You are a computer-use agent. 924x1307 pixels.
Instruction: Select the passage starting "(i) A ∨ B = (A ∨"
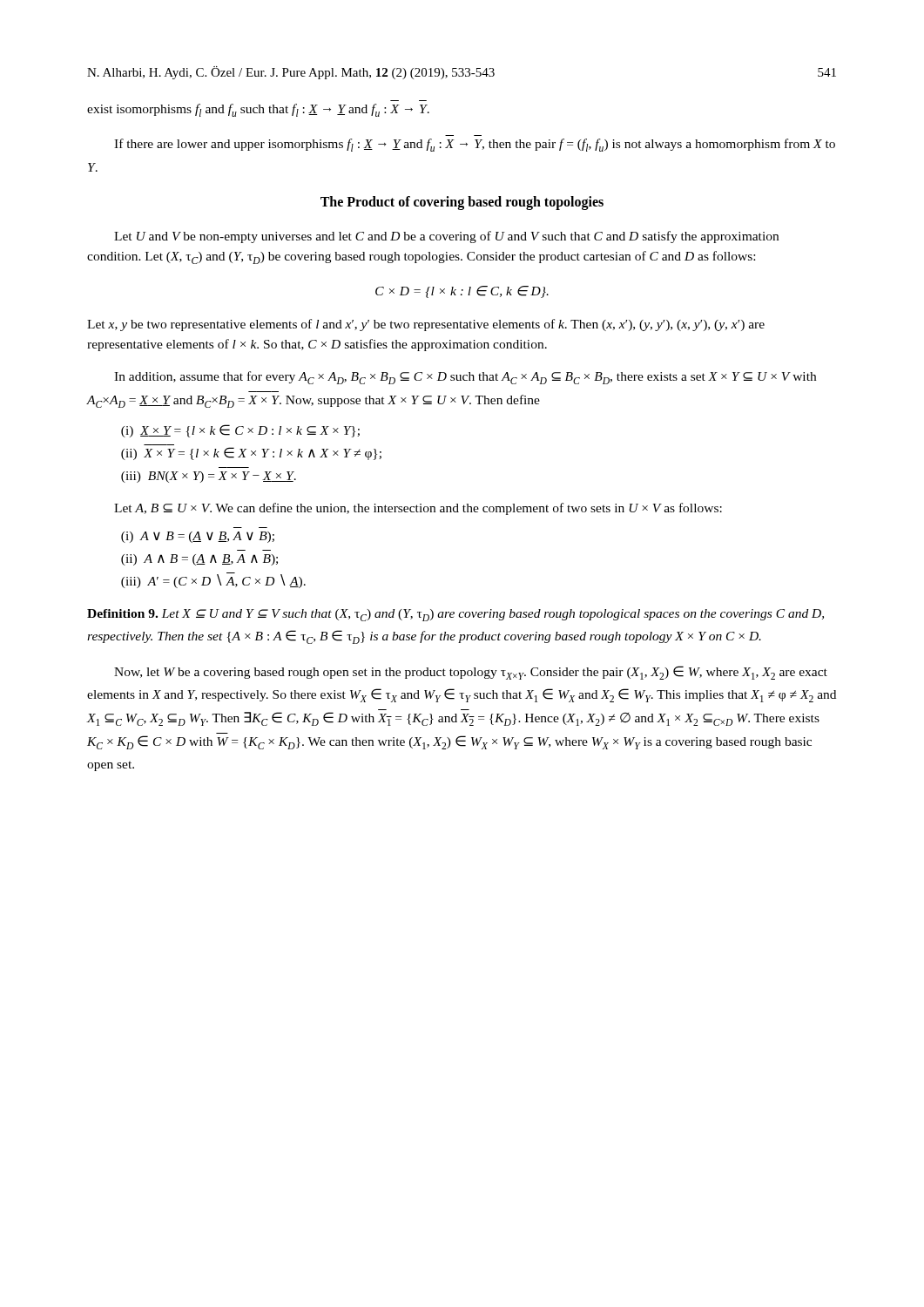pyautogui.click(x=198, y=535)
